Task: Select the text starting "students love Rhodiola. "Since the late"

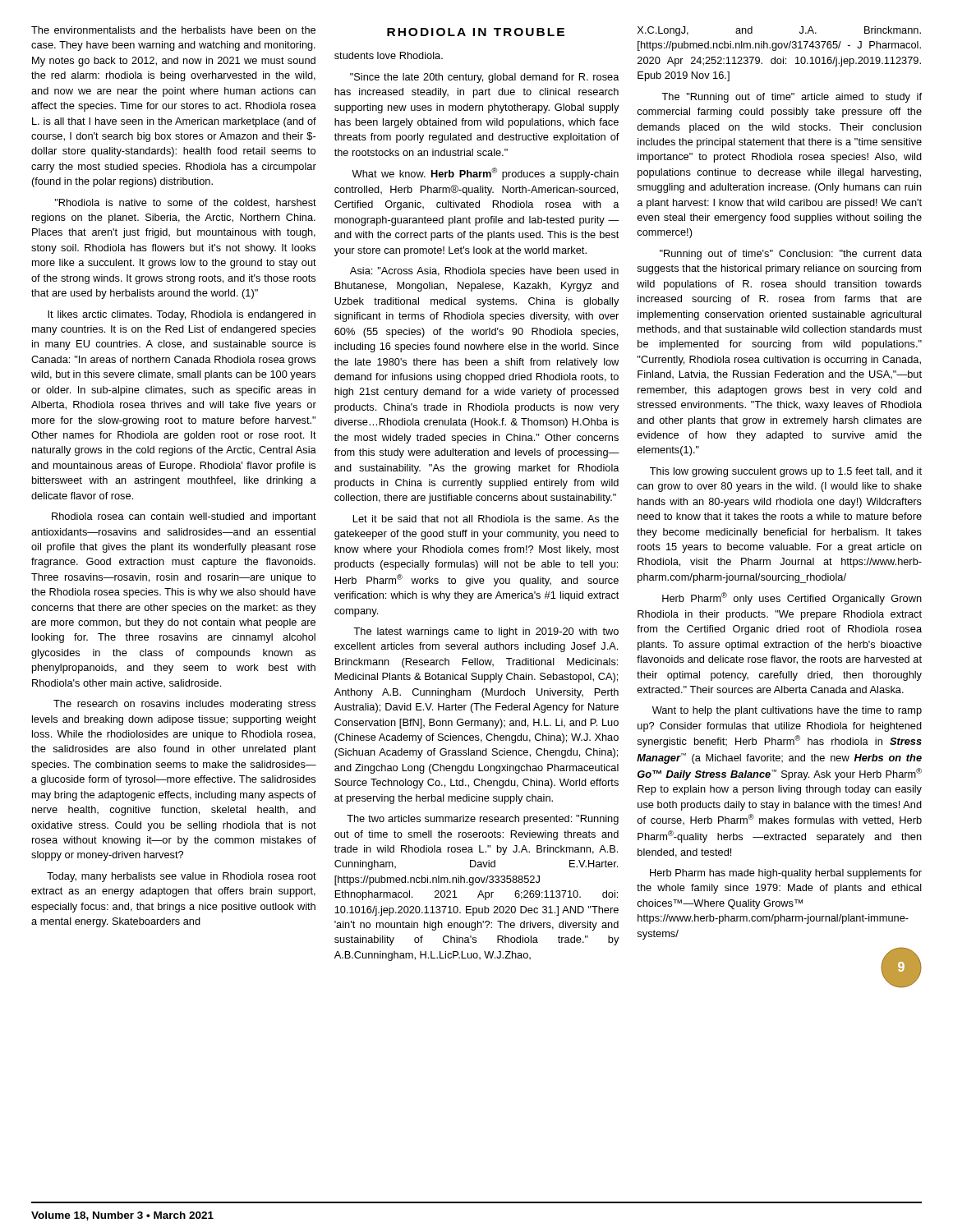Action: pyautogui.click(x=476, y=506)
